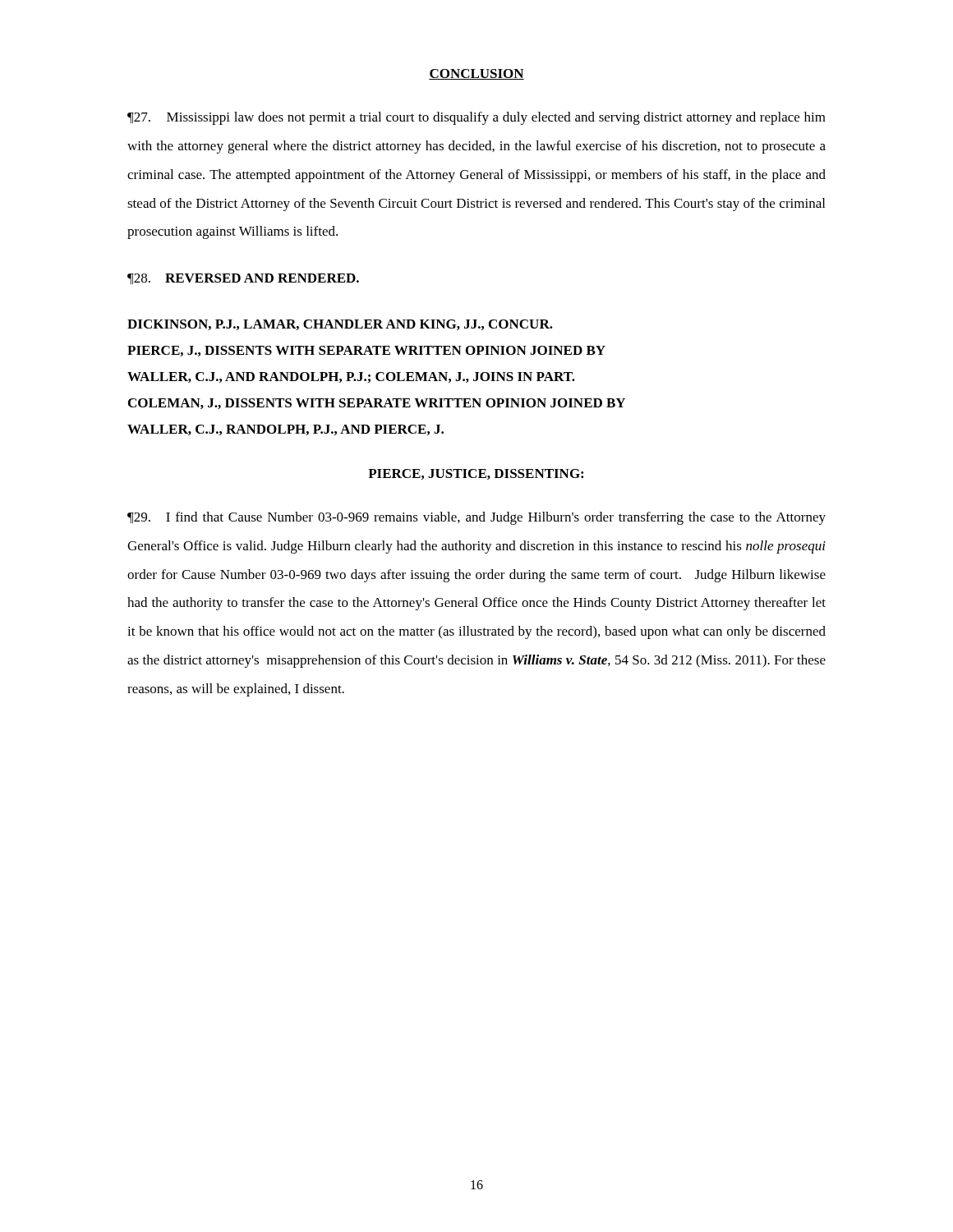Click the passage that begins "¶28. REVERSED AND"

click(243, 278)
